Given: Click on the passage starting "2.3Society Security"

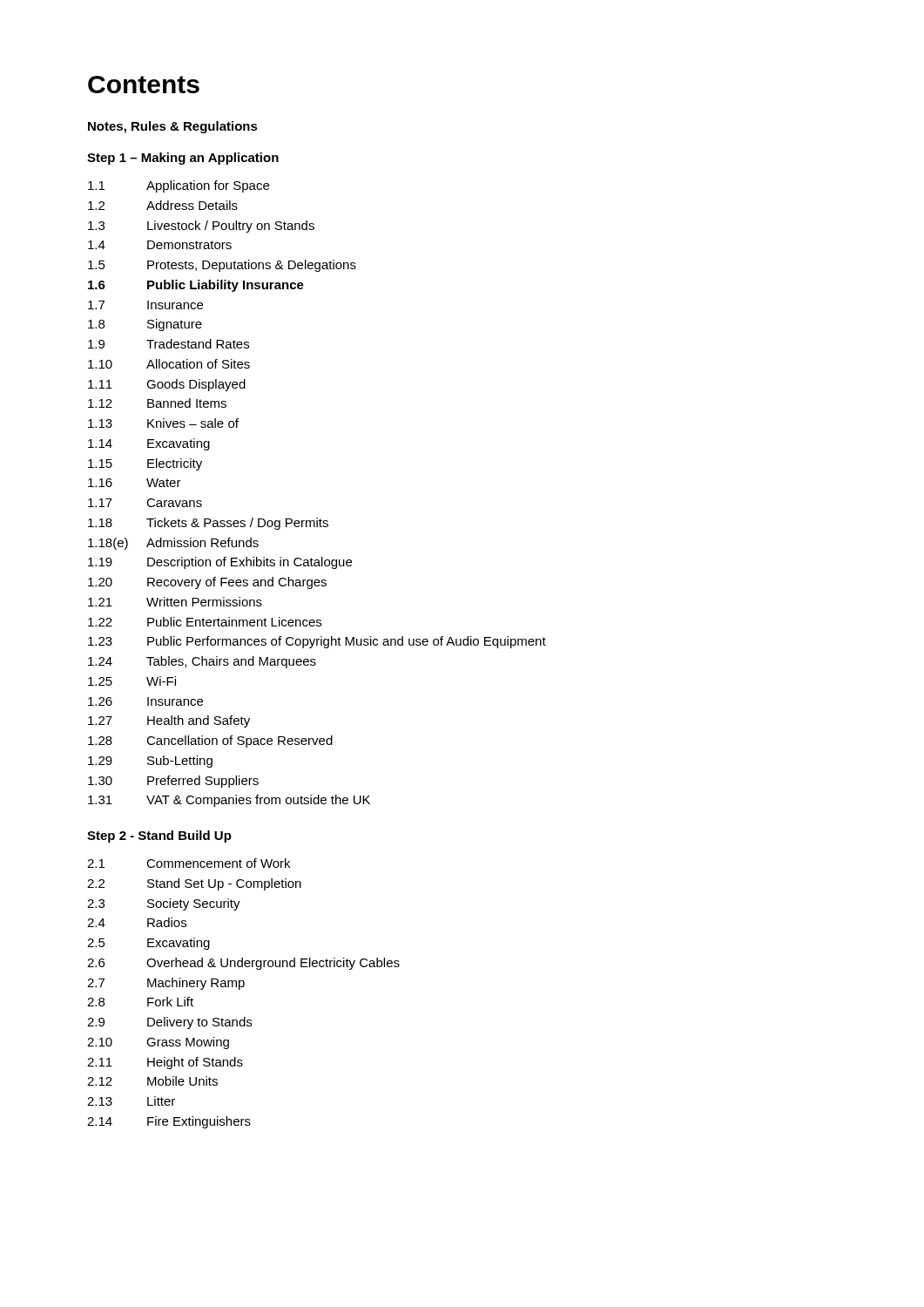Looking at the screenshot, I should 164,904.
